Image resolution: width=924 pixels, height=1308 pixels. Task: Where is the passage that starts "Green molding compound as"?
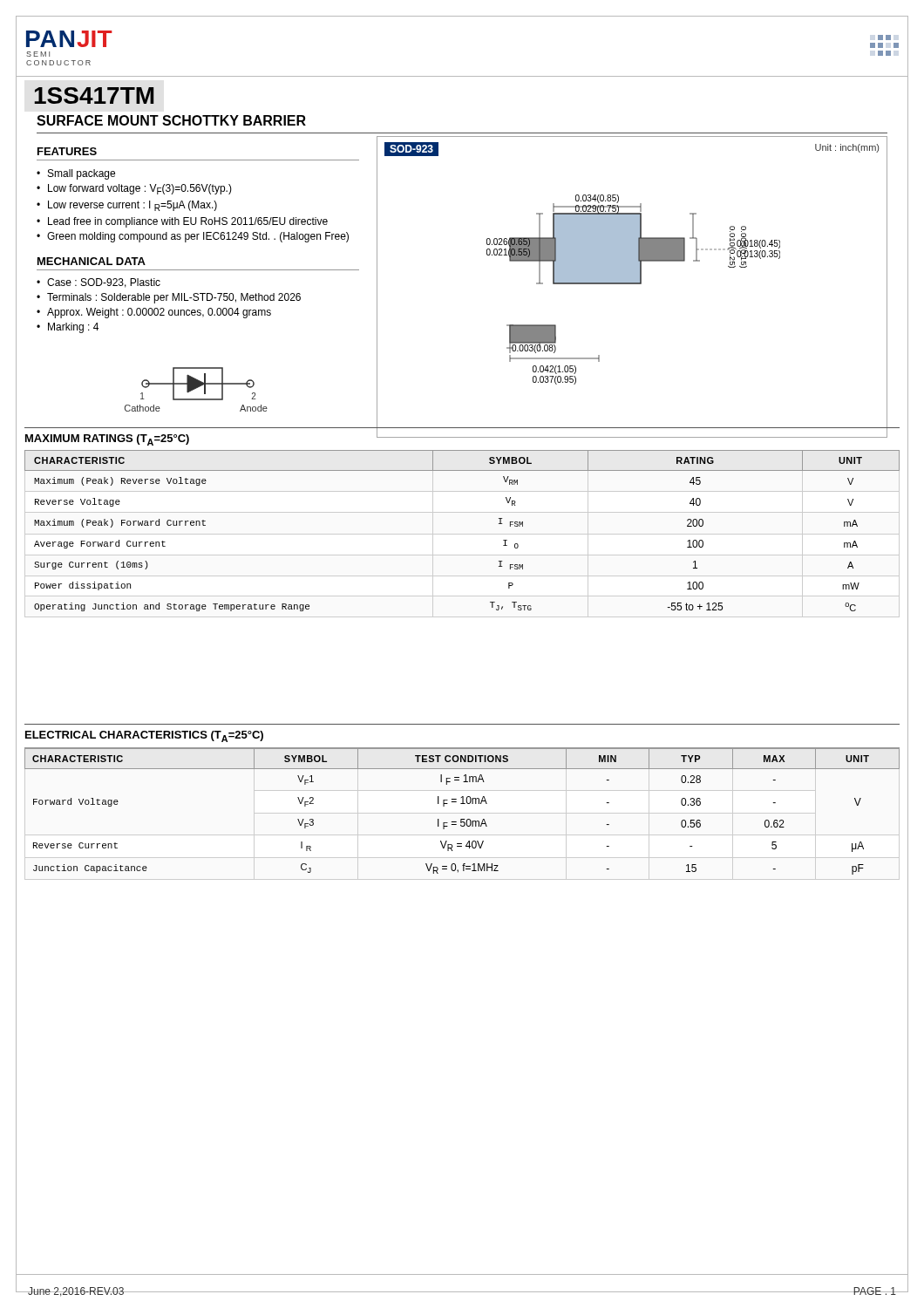click(x=198, y=237)
